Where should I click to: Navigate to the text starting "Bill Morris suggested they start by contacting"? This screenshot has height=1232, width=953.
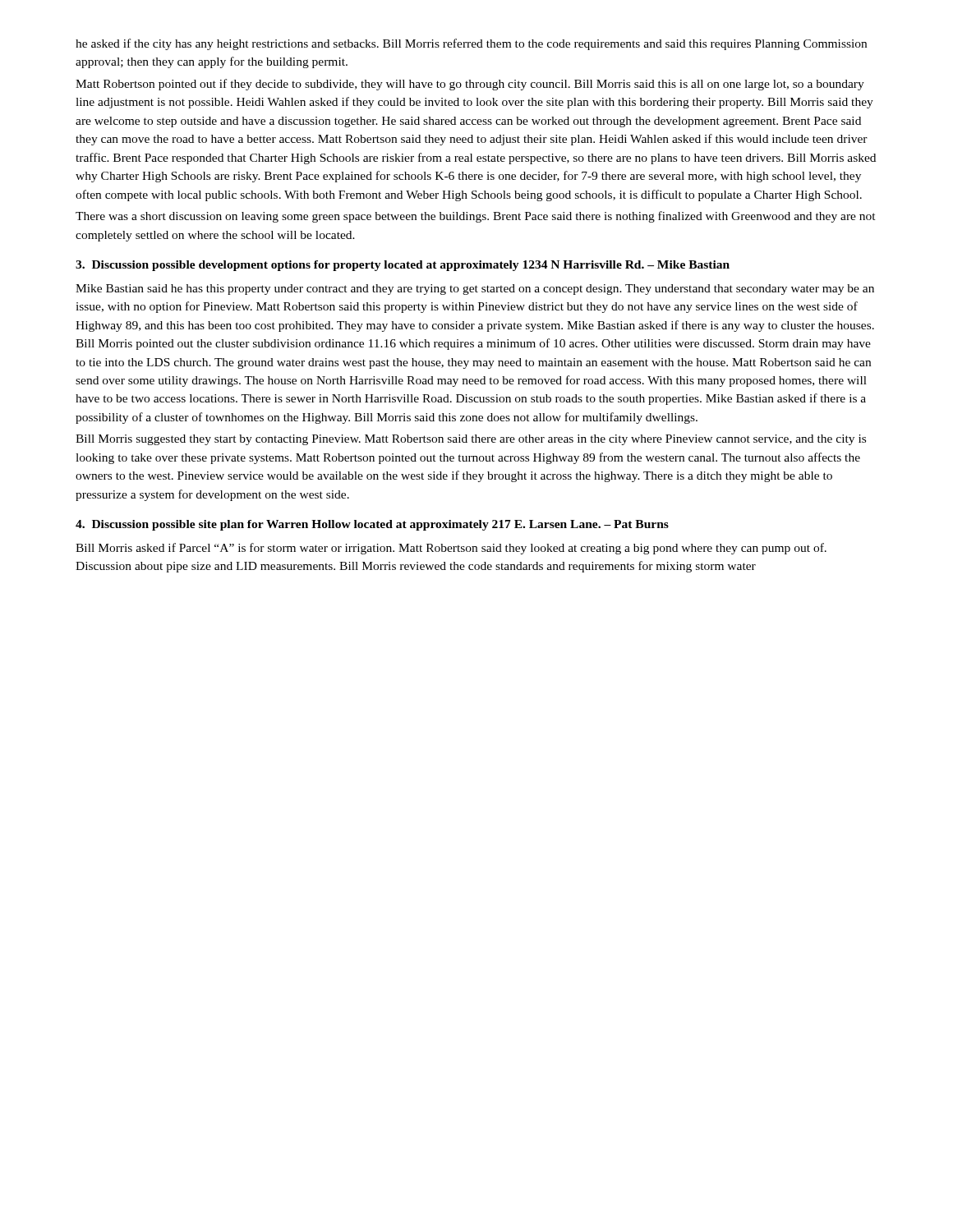pos(476,467)
